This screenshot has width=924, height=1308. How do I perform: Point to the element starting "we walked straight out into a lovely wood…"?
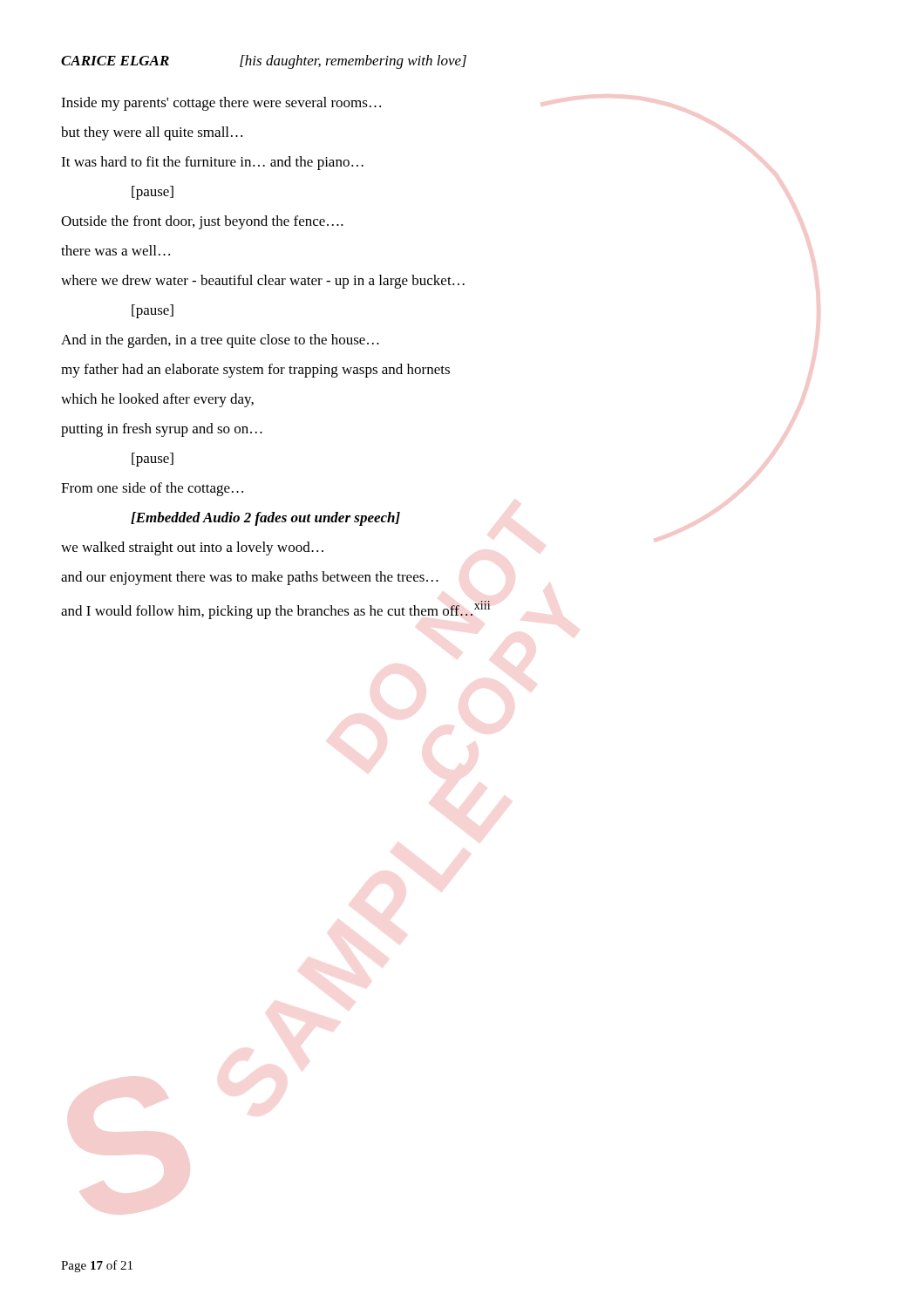(x=193, y=547)
